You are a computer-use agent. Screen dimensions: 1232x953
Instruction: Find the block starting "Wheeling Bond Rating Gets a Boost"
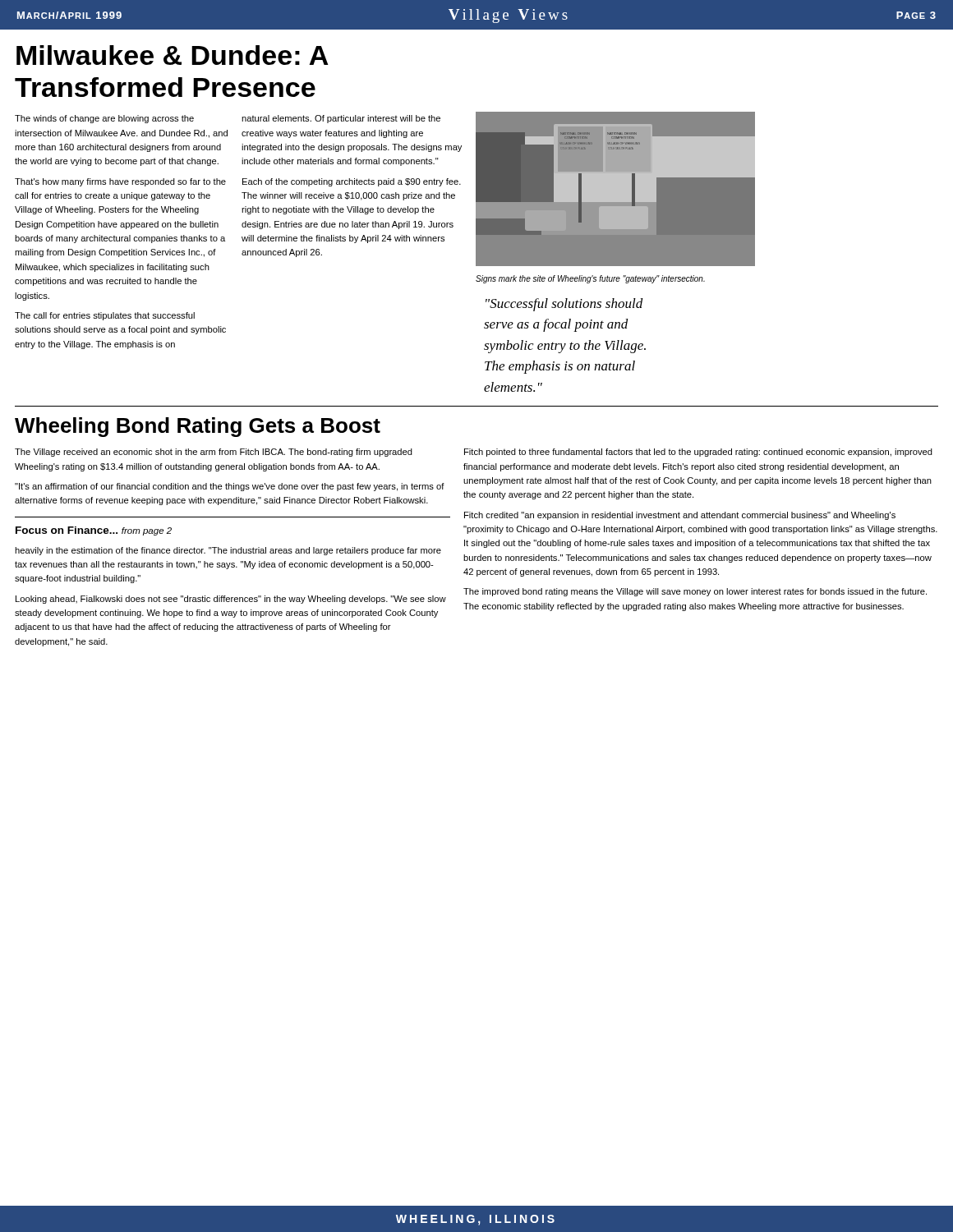coord(198,426)
